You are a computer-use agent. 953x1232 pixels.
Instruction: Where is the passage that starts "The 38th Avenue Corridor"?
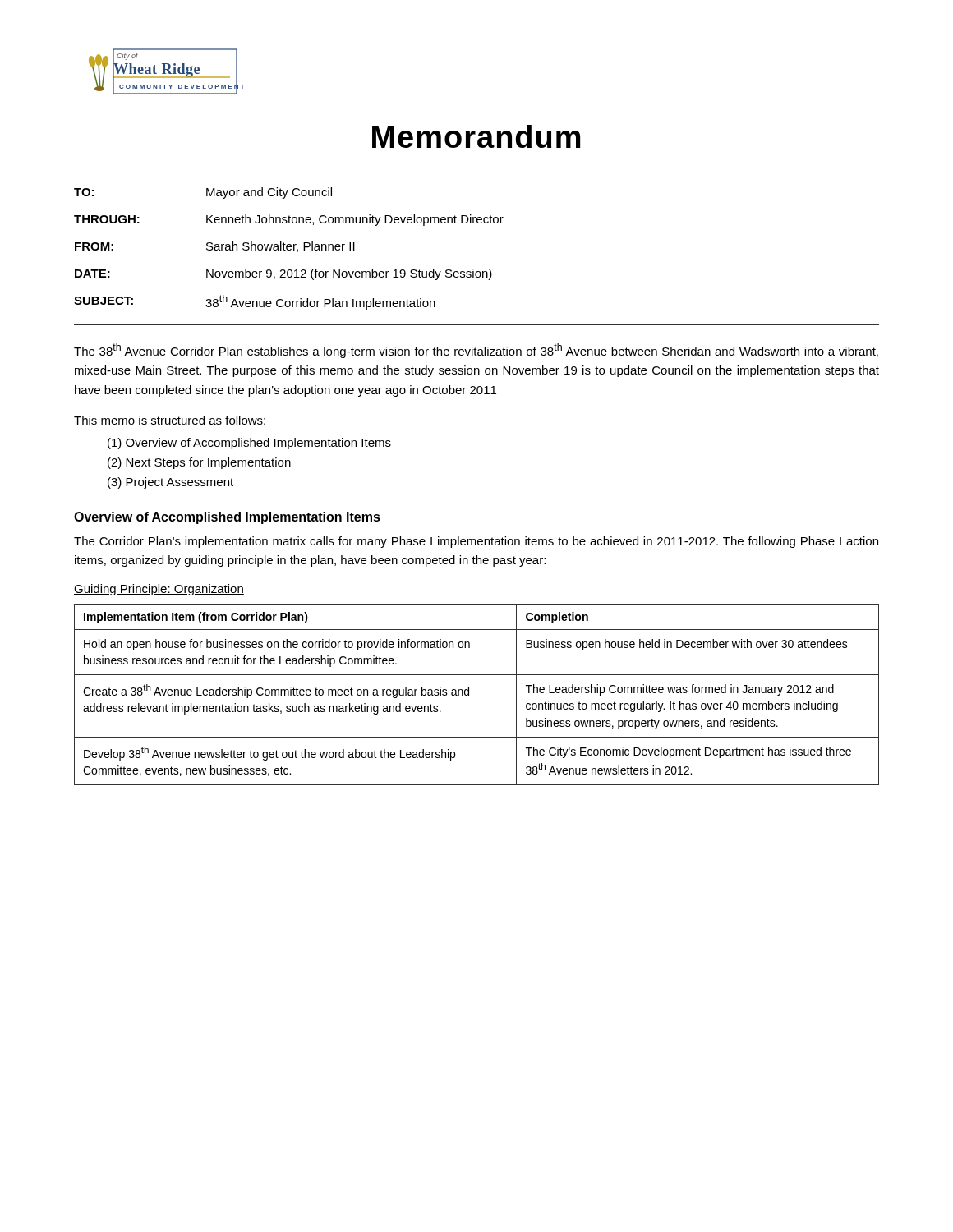pyautogui.click(x=476, y=369)
